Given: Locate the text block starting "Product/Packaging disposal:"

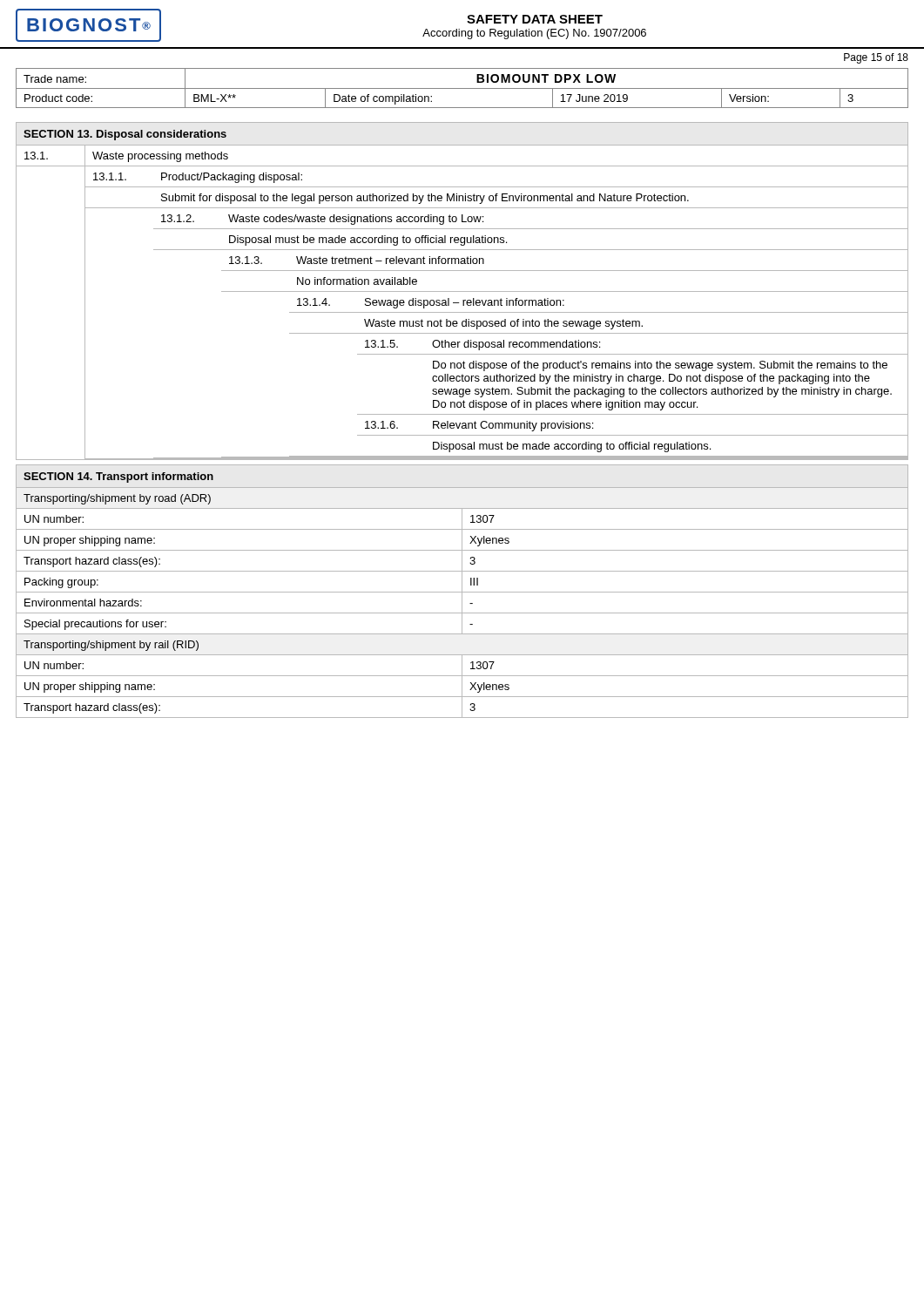Looking at the screenshot, I should 232,176.
